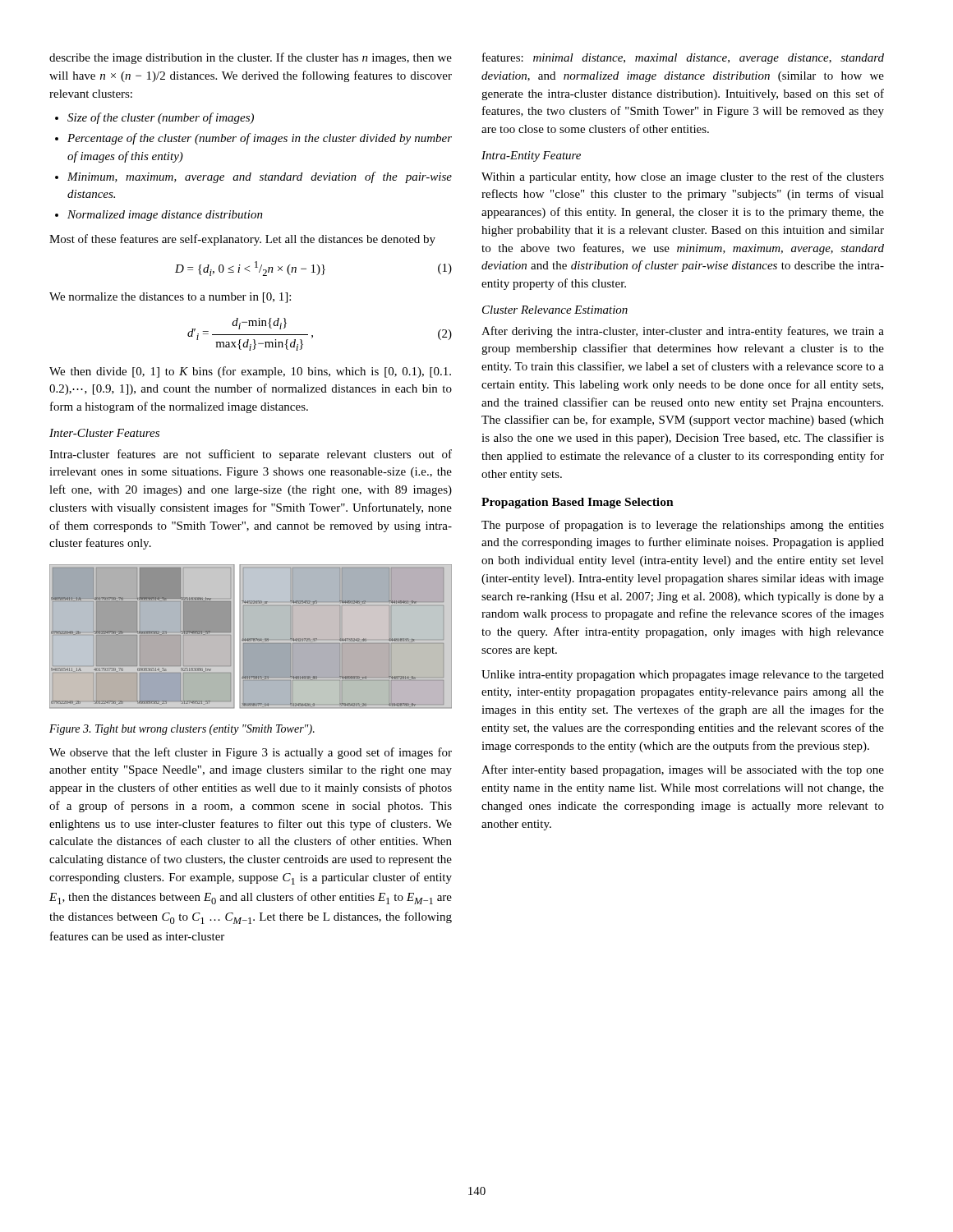Image resolution: width=953 pixels, height=1232 pixels.
Task: Where does it say "Intra-Entity Feature"?
Action: click(531, 156)
